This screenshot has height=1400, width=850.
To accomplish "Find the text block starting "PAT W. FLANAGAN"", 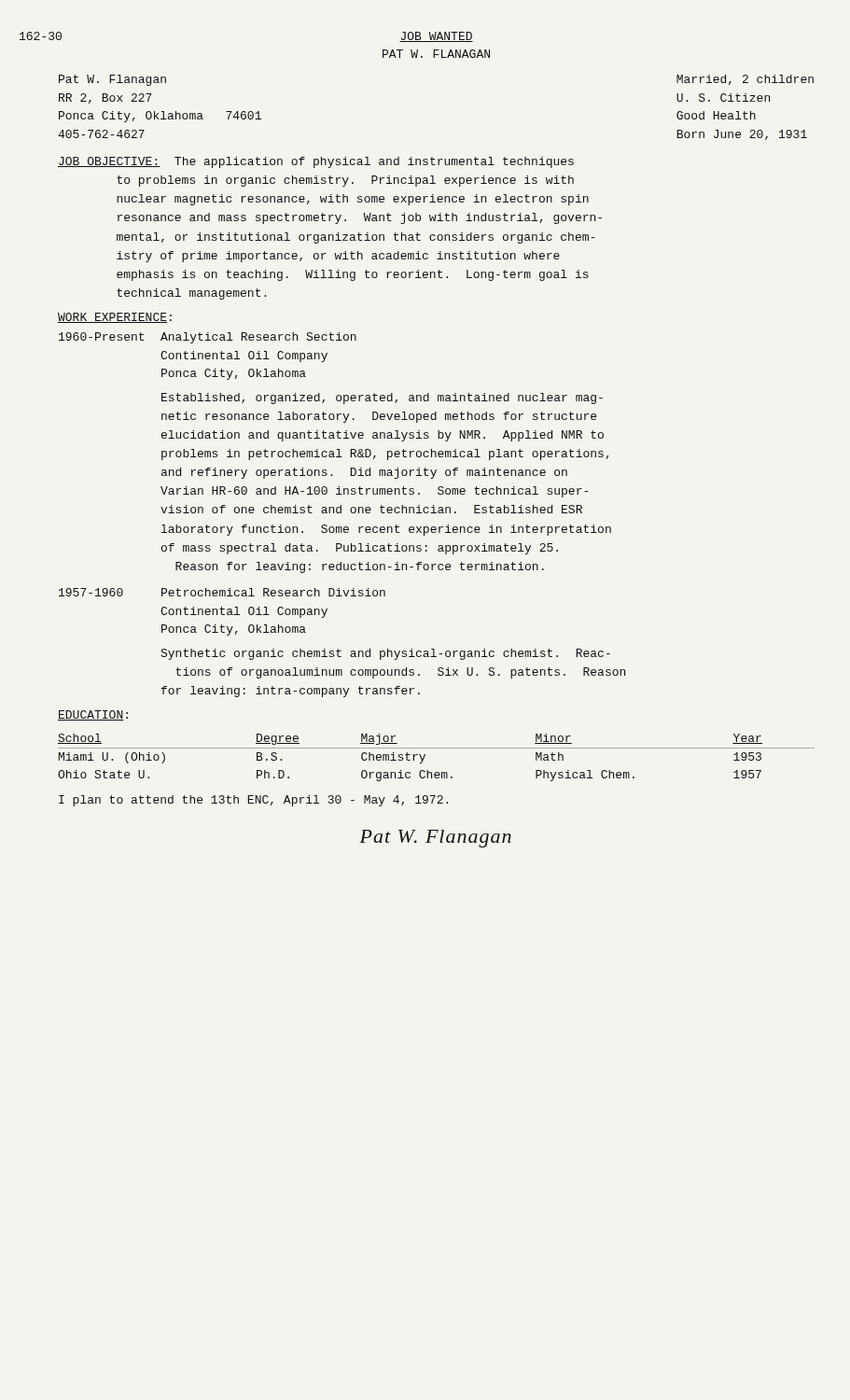I will pyautogui.click(x=436, y=55).
